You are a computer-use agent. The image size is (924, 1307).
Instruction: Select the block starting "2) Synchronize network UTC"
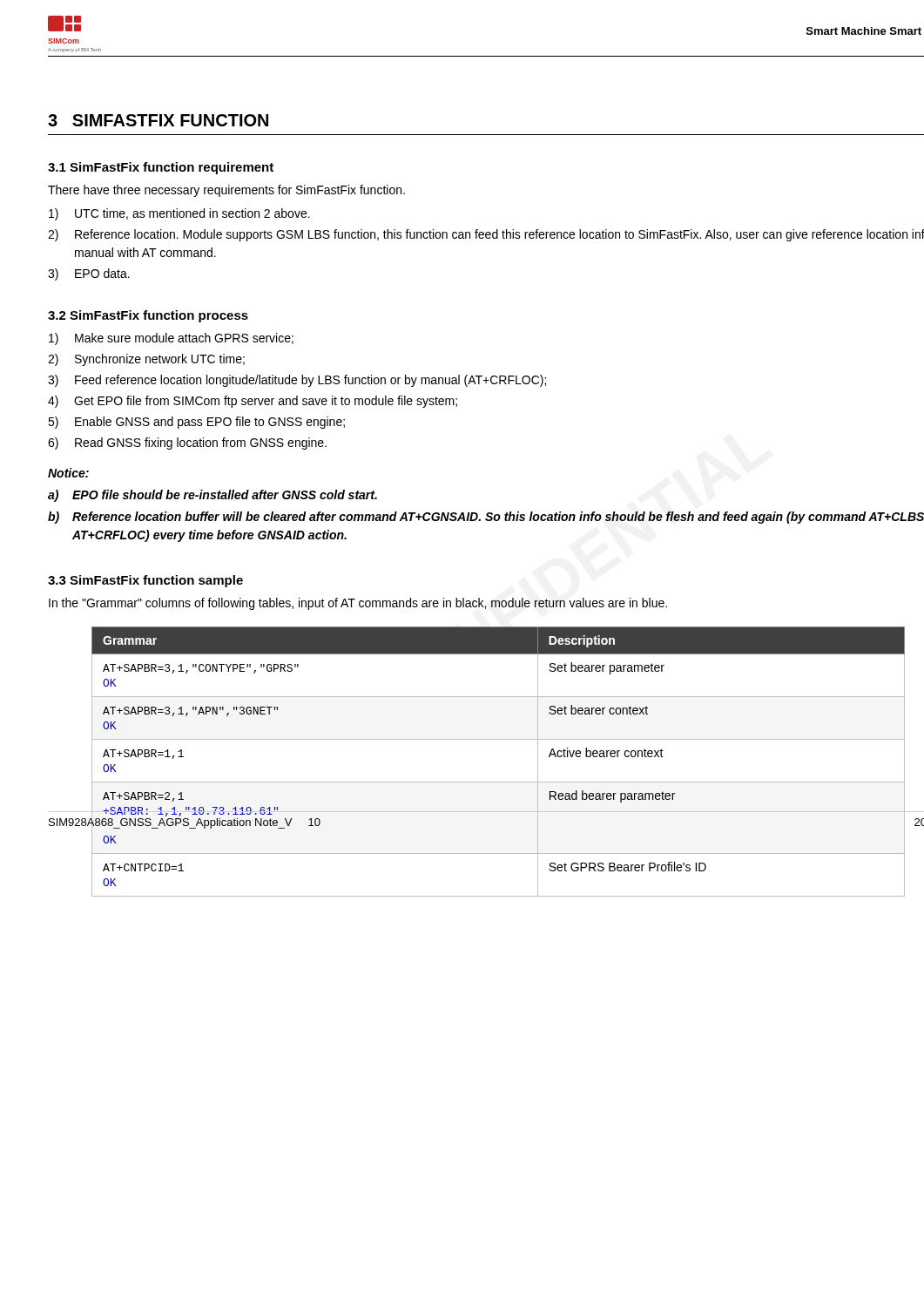click(146, 360)
